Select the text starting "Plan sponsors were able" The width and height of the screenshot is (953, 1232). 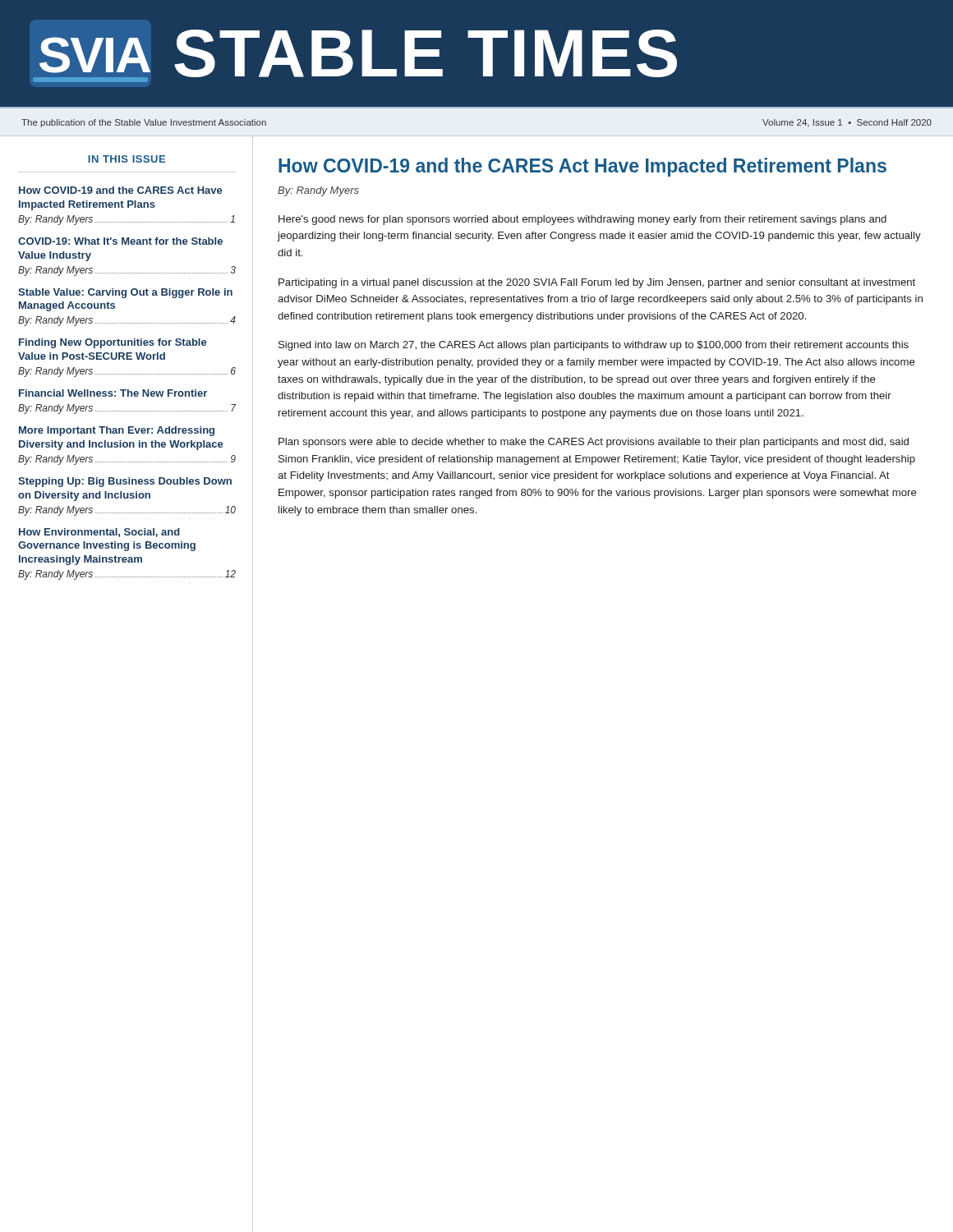(x=597, y=475)
